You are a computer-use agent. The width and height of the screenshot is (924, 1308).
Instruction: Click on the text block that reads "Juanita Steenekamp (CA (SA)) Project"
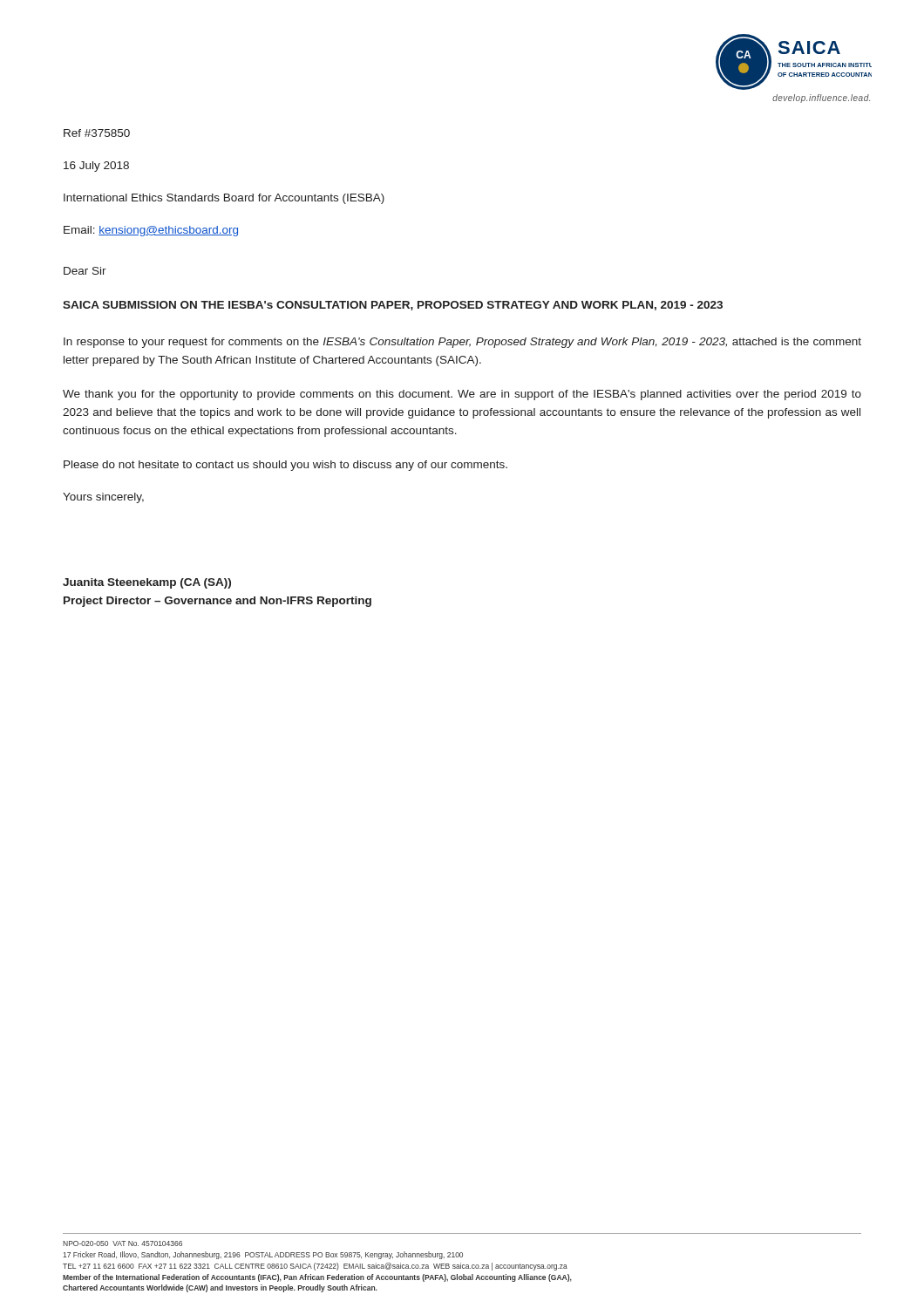click(x=217, y=591)
